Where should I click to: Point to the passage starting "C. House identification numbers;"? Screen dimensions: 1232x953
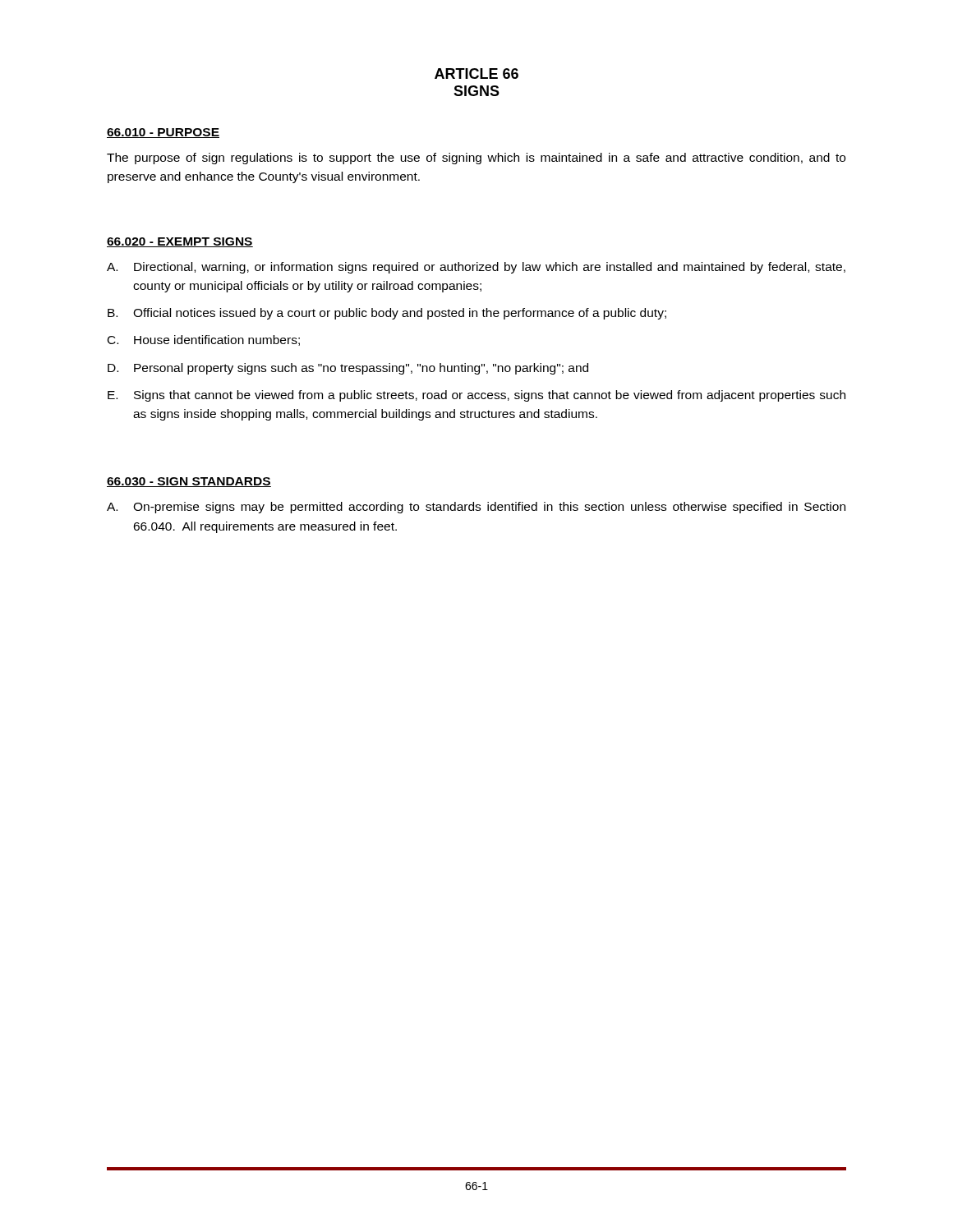204,340
